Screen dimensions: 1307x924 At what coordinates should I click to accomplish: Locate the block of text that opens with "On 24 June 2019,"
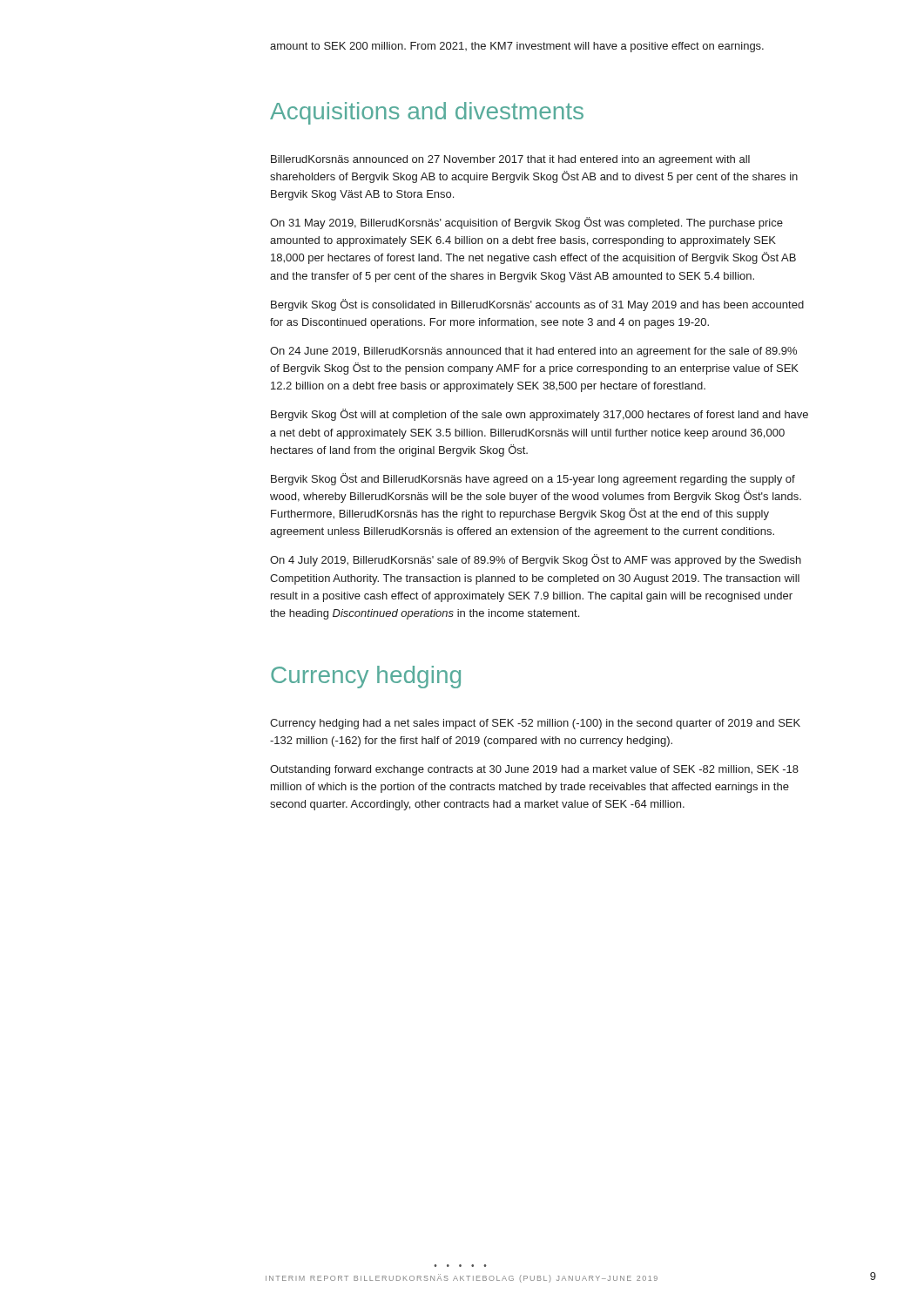[540, 369]
